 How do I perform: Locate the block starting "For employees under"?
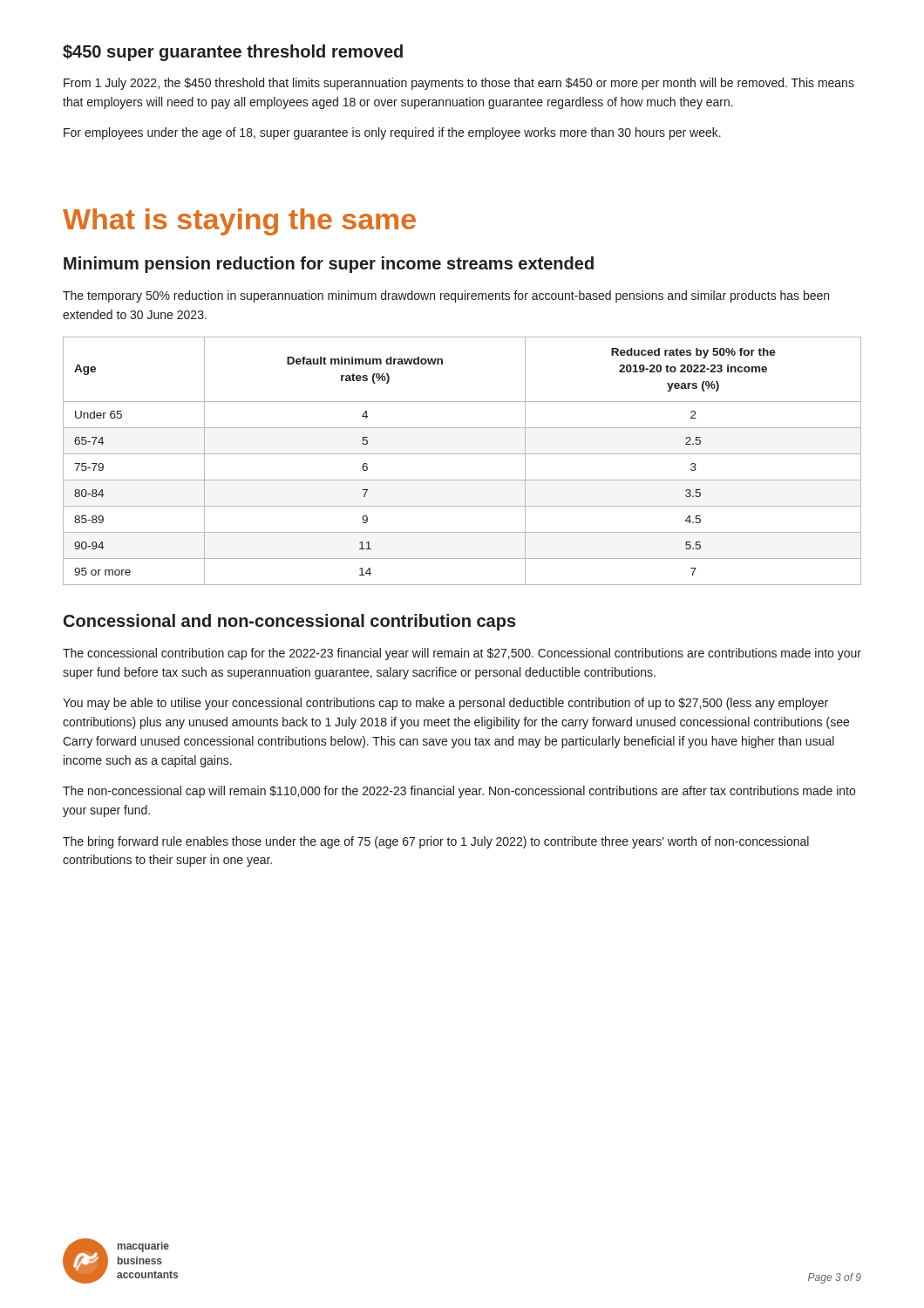coord(392,133)
